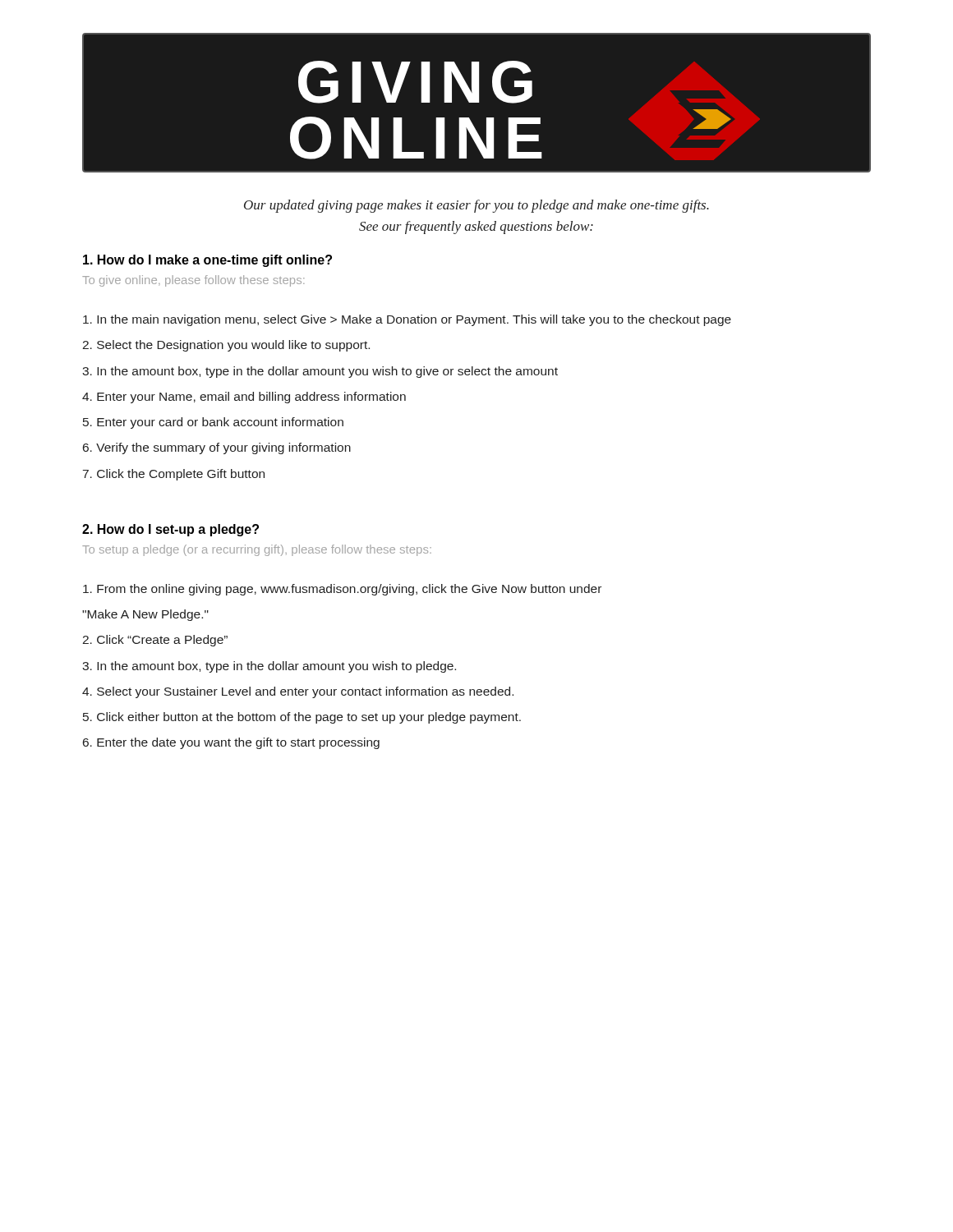Point to the text block starting "See our frequently asked"

click(476, 226)
